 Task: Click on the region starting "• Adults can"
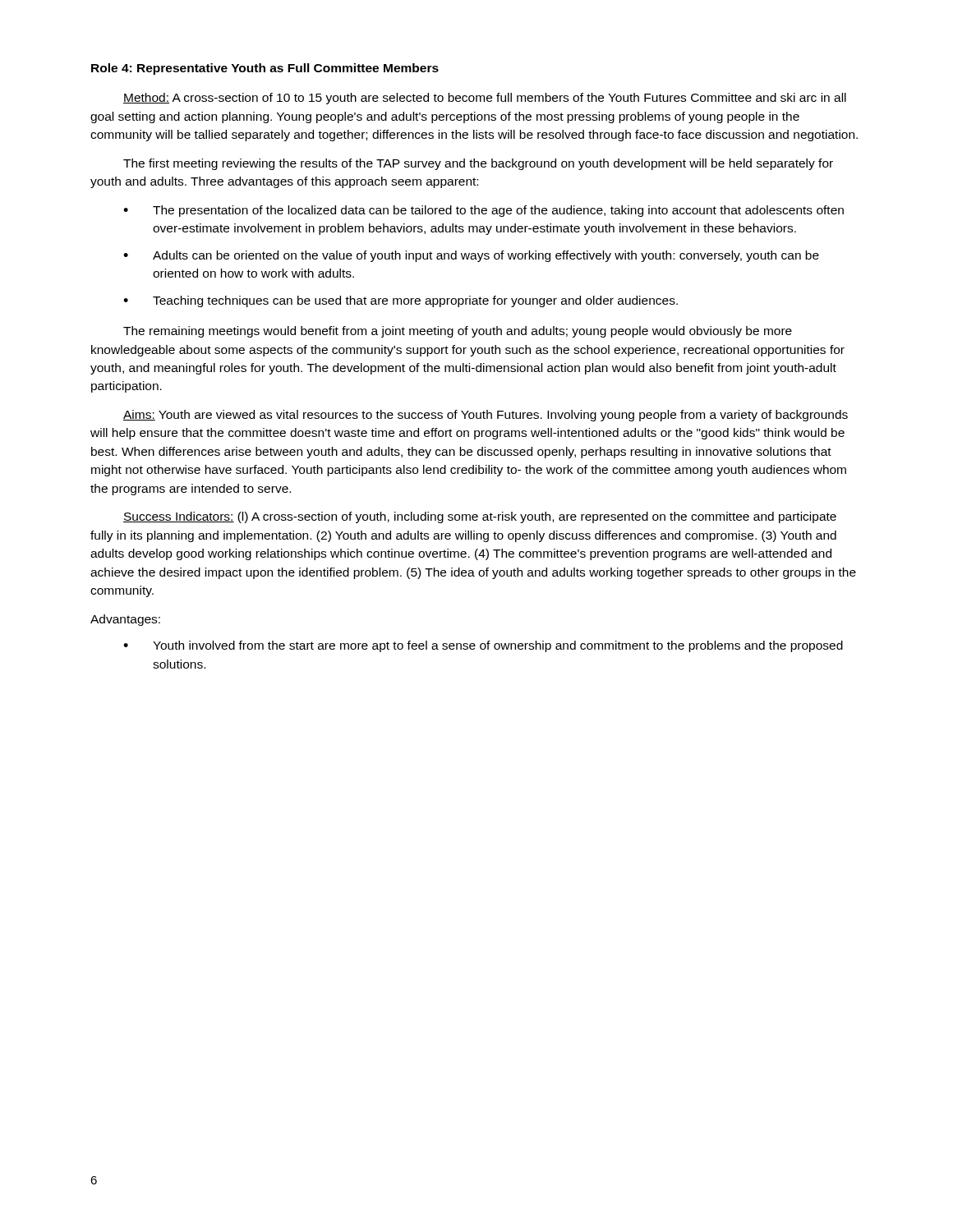489,265
